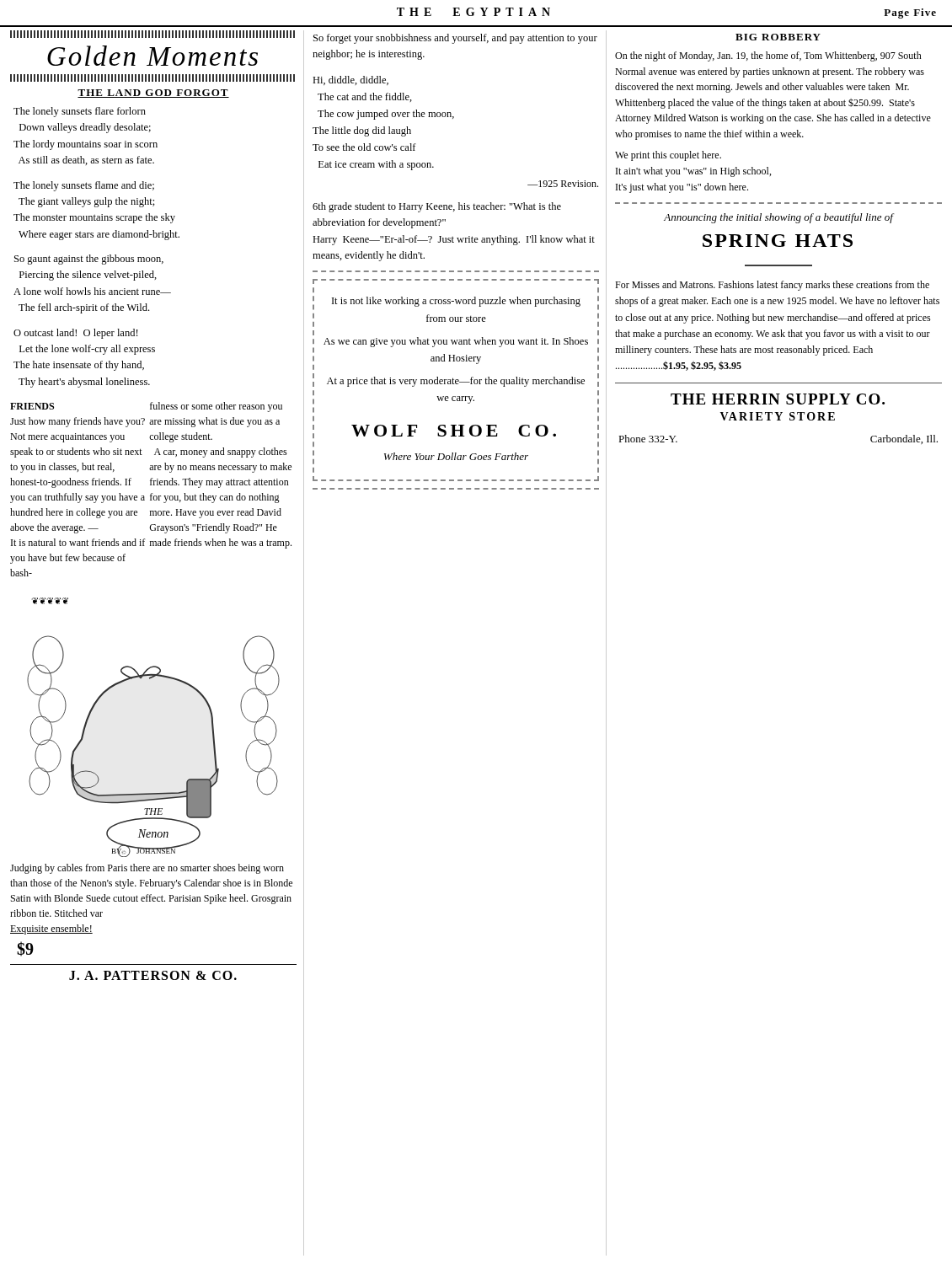Locate the text starting "O outcast land! O leper land! Let"
952x1264 pixels.
pyautogui.click(x=84, y=357)
